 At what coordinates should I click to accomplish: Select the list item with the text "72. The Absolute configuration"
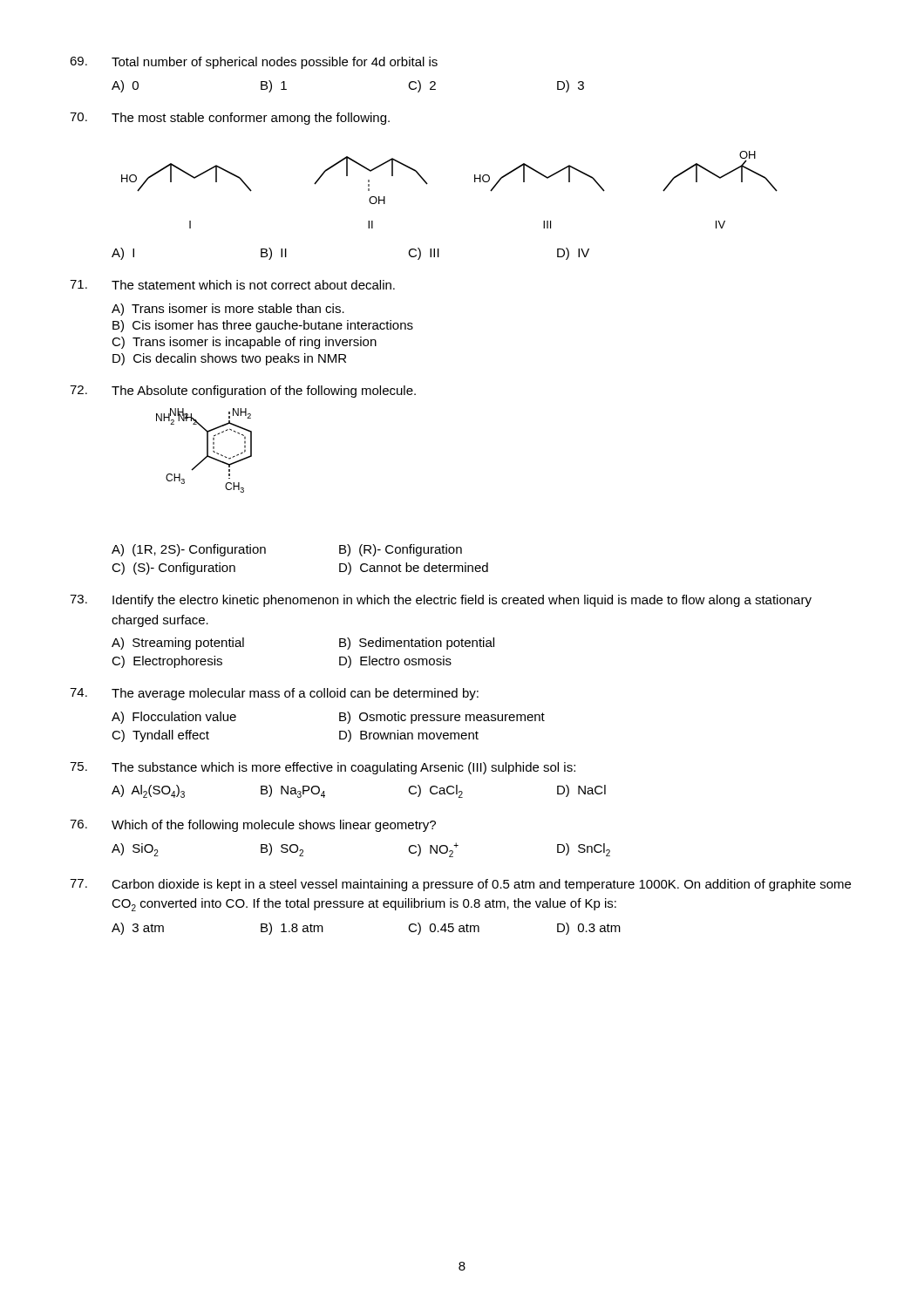pyautogui.click(x=243, y=392)
